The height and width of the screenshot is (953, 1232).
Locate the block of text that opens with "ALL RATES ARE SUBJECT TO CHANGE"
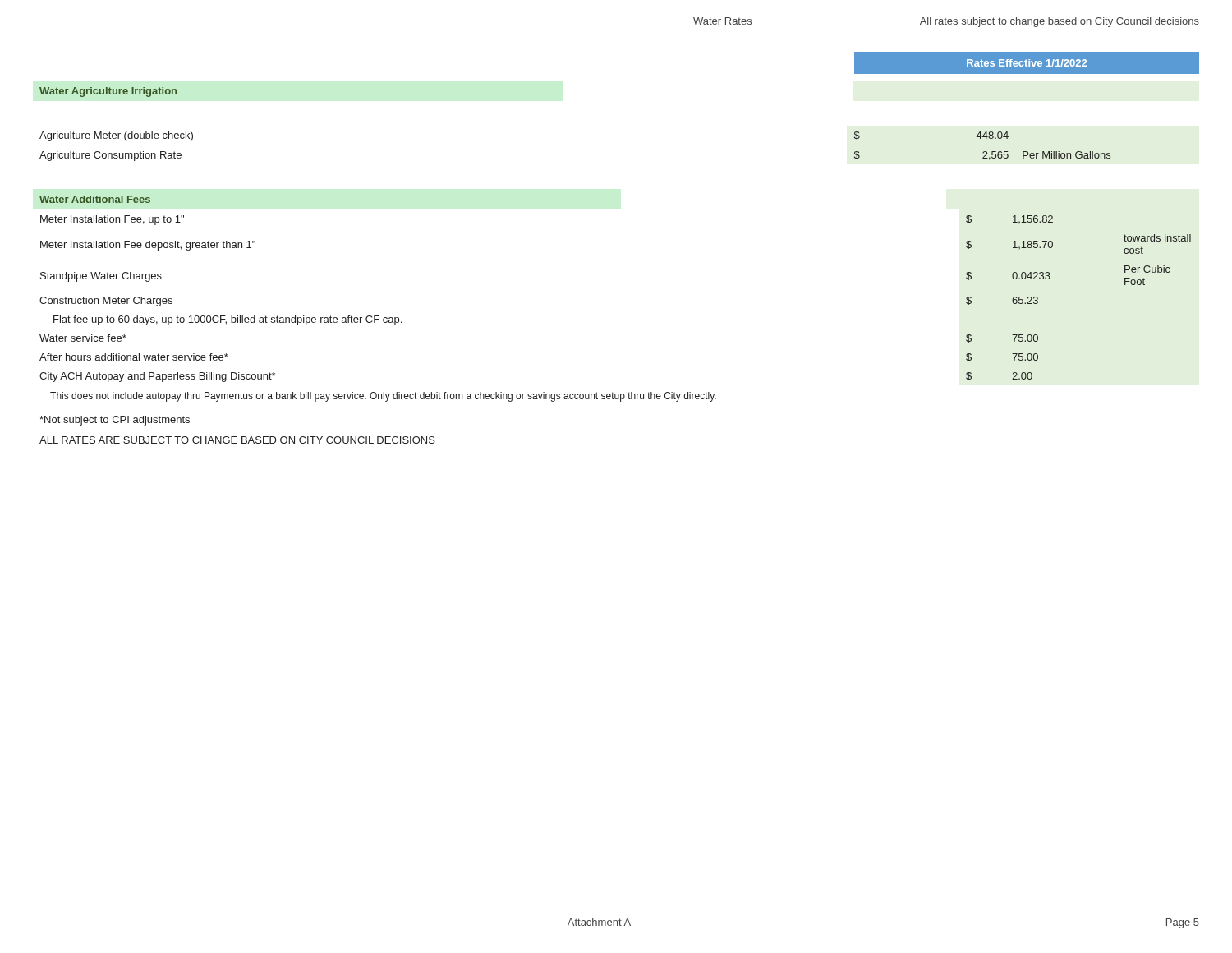coord(237,440)
